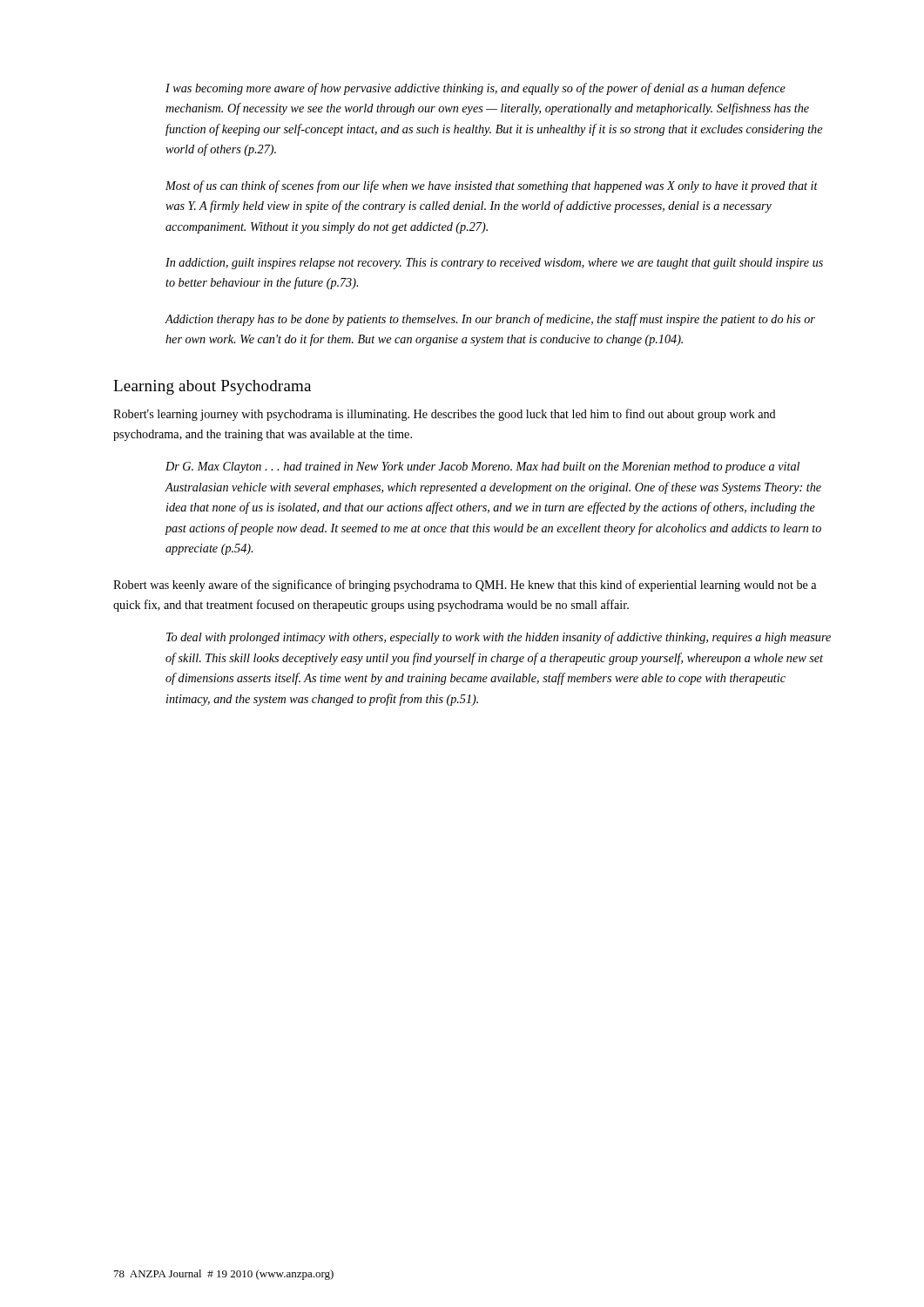Locate the block of text that opens with "Most of us can think"

coord(499,206)
